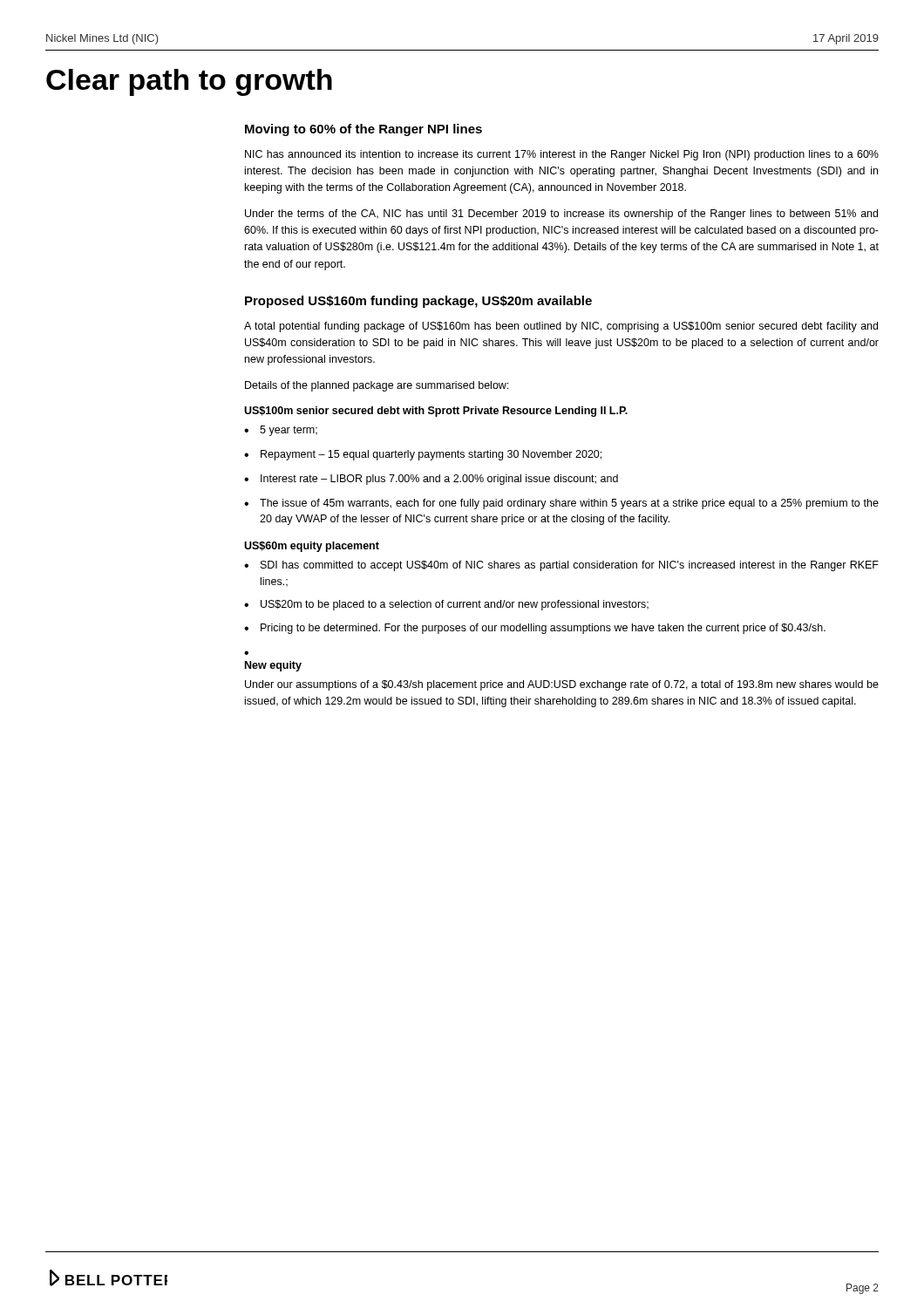The height and width of the screenshot is (1308, 924).
Task: Find the text that says "US$60m equity placement"
Action: pyautogui.click(x=312, y=546)
